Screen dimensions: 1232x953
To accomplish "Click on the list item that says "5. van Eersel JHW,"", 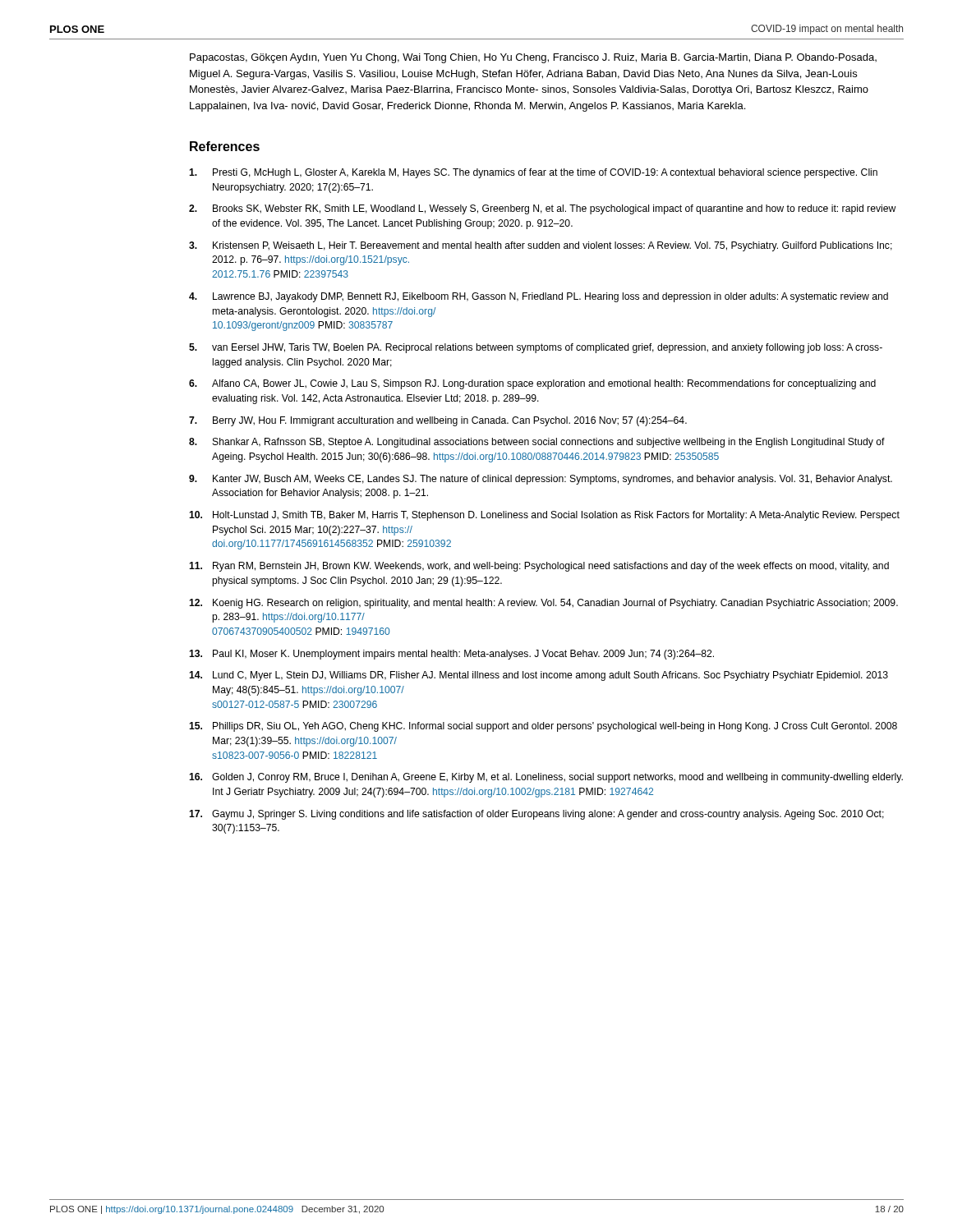I will click(x=546, y=355).
